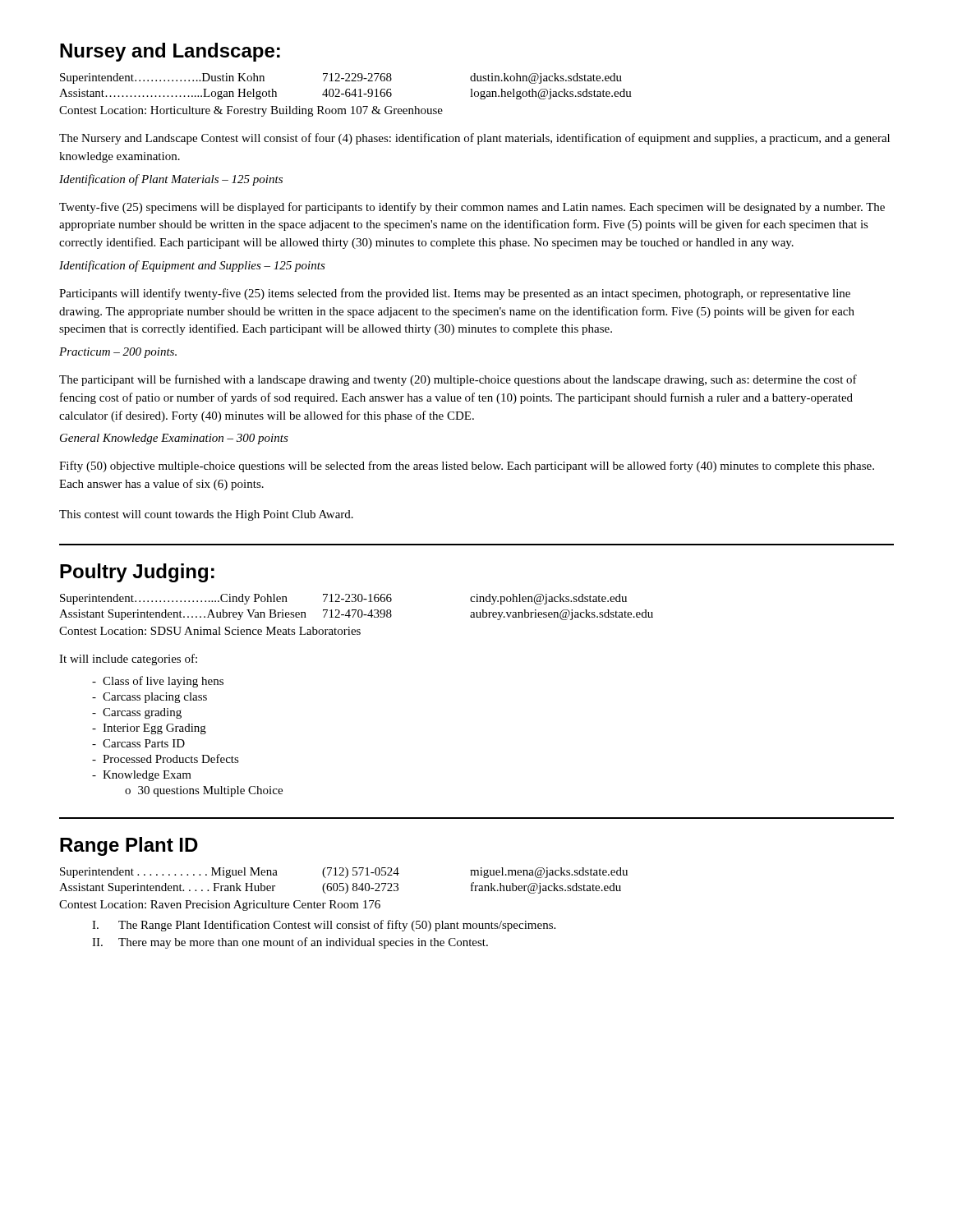Click on the text that says "Contest Location: SDSU Animal Science Meats Laboratories"
953x1232 pixels.
tap(210, 631)
